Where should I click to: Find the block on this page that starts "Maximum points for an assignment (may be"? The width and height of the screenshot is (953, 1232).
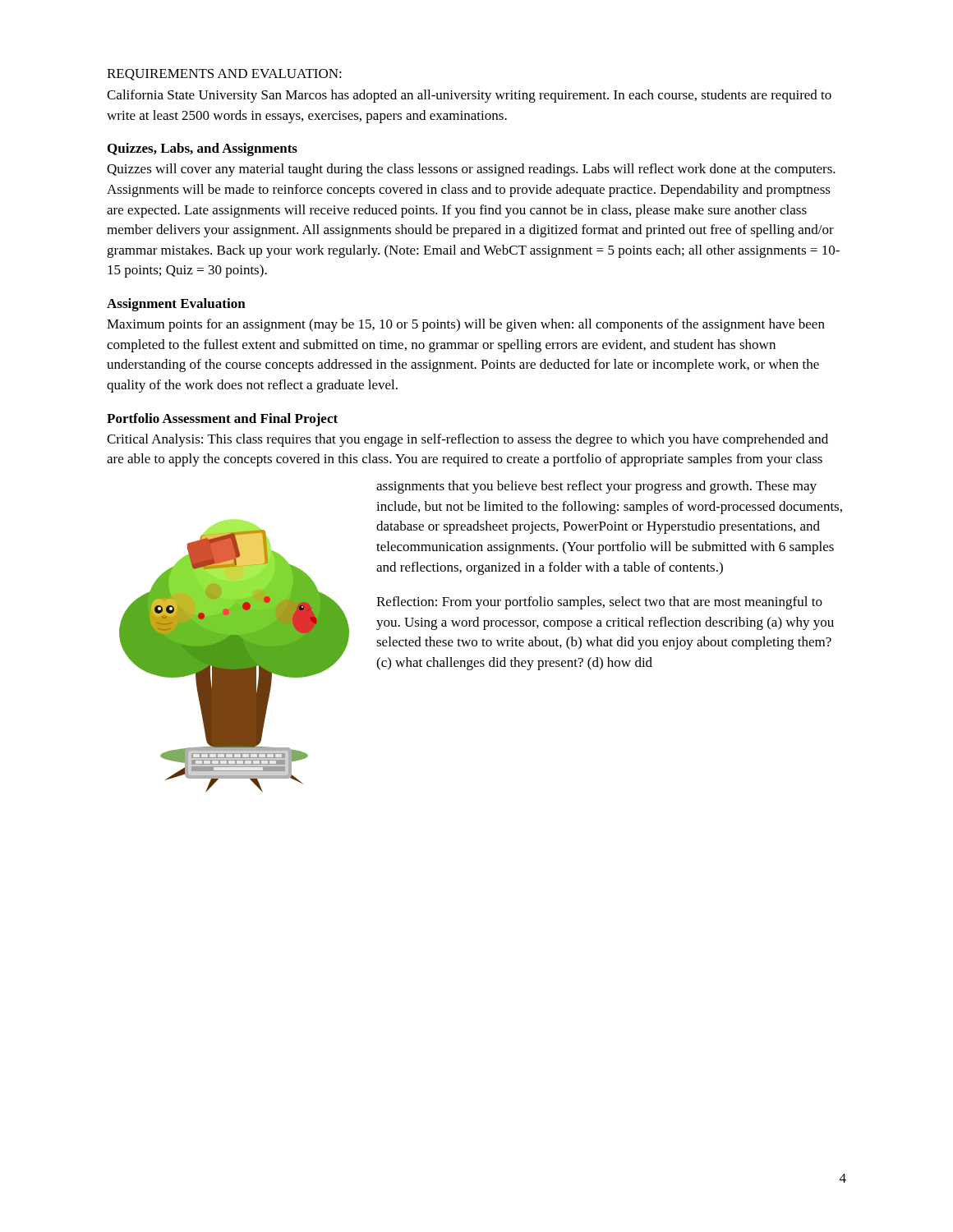click(476, 355)
